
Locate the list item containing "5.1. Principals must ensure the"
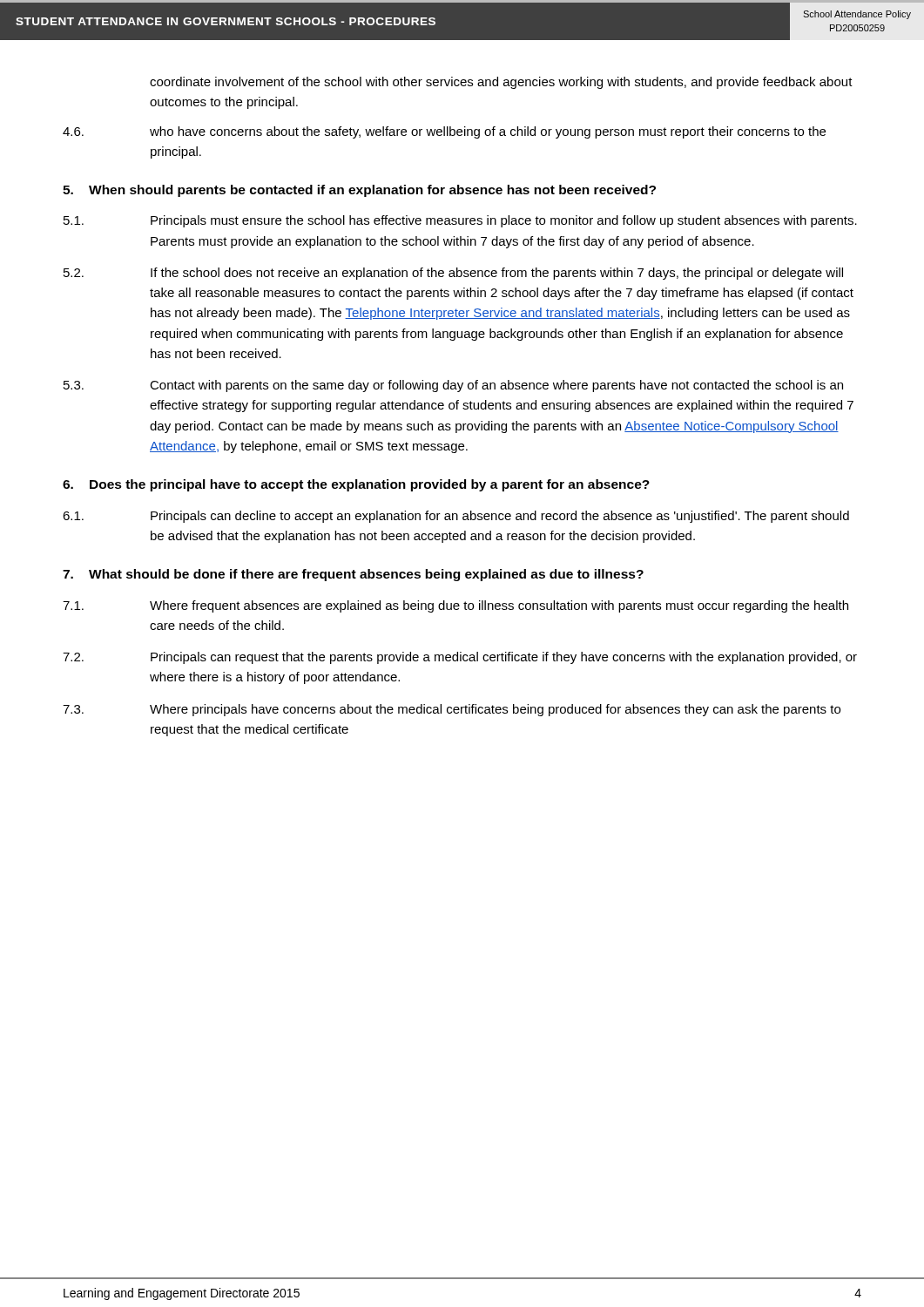point(462,231)
